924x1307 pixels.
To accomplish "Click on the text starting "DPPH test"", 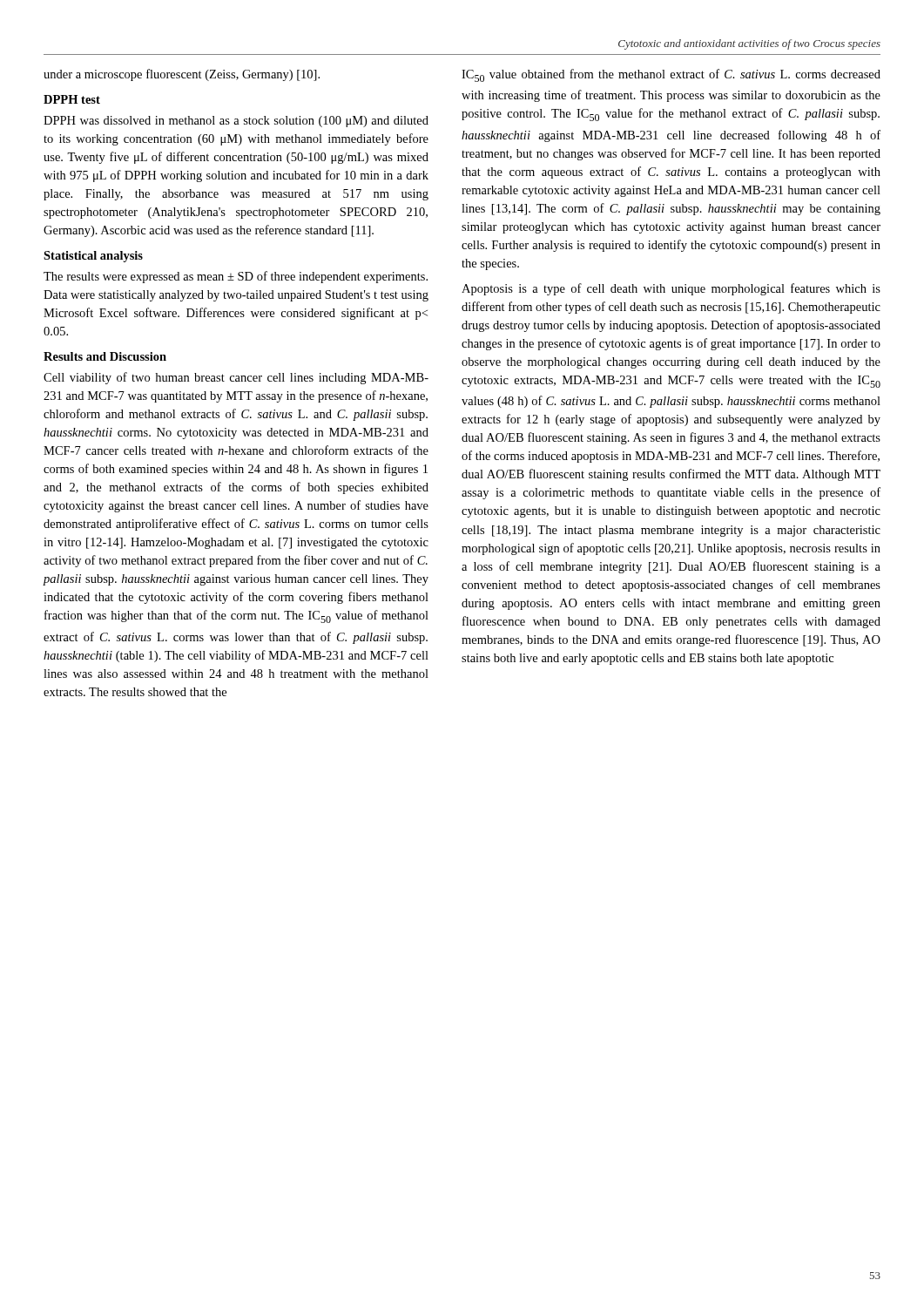I will [x=72, y=99].
